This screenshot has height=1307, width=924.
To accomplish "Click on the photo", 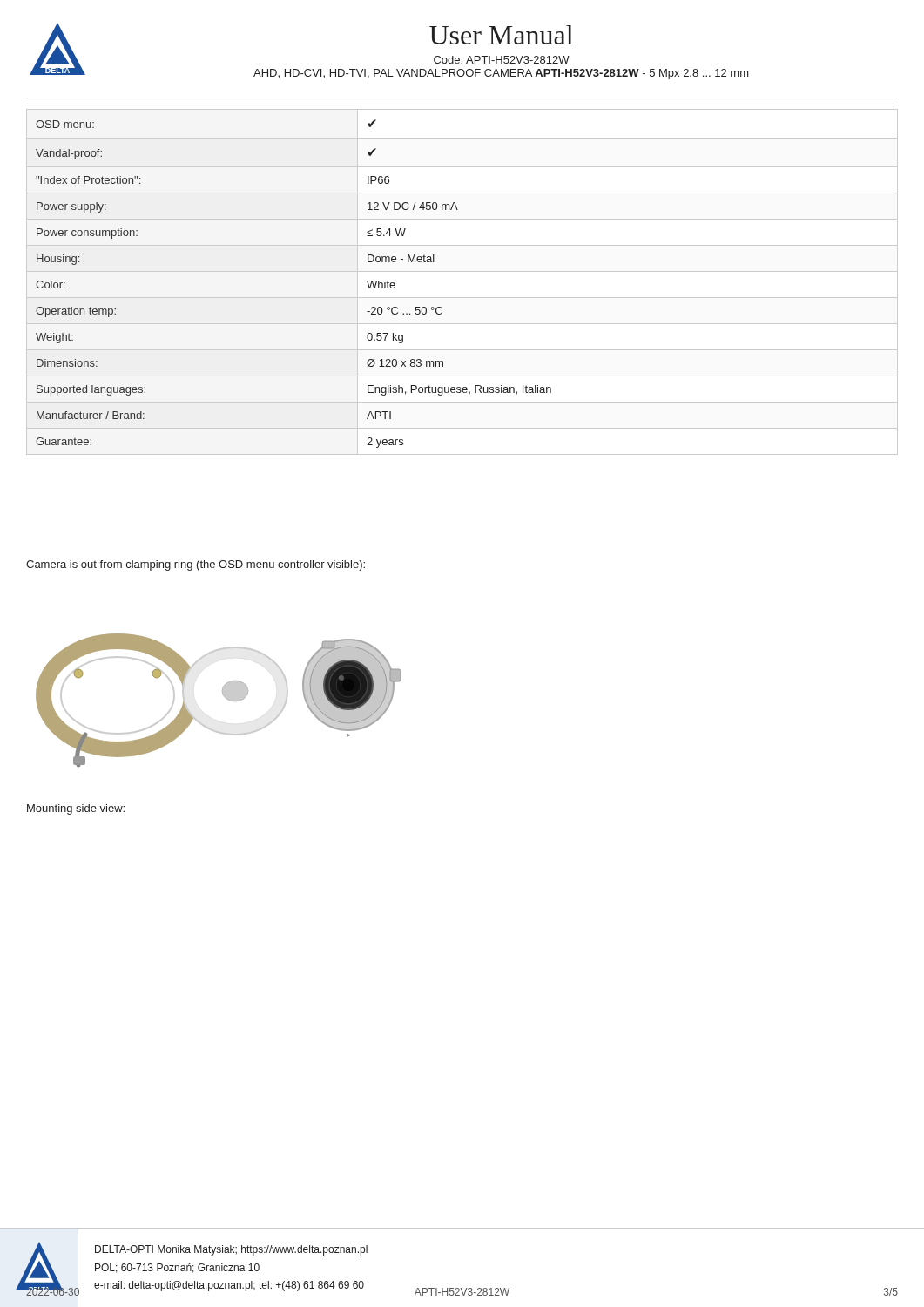I will click(x=218, y=678).
